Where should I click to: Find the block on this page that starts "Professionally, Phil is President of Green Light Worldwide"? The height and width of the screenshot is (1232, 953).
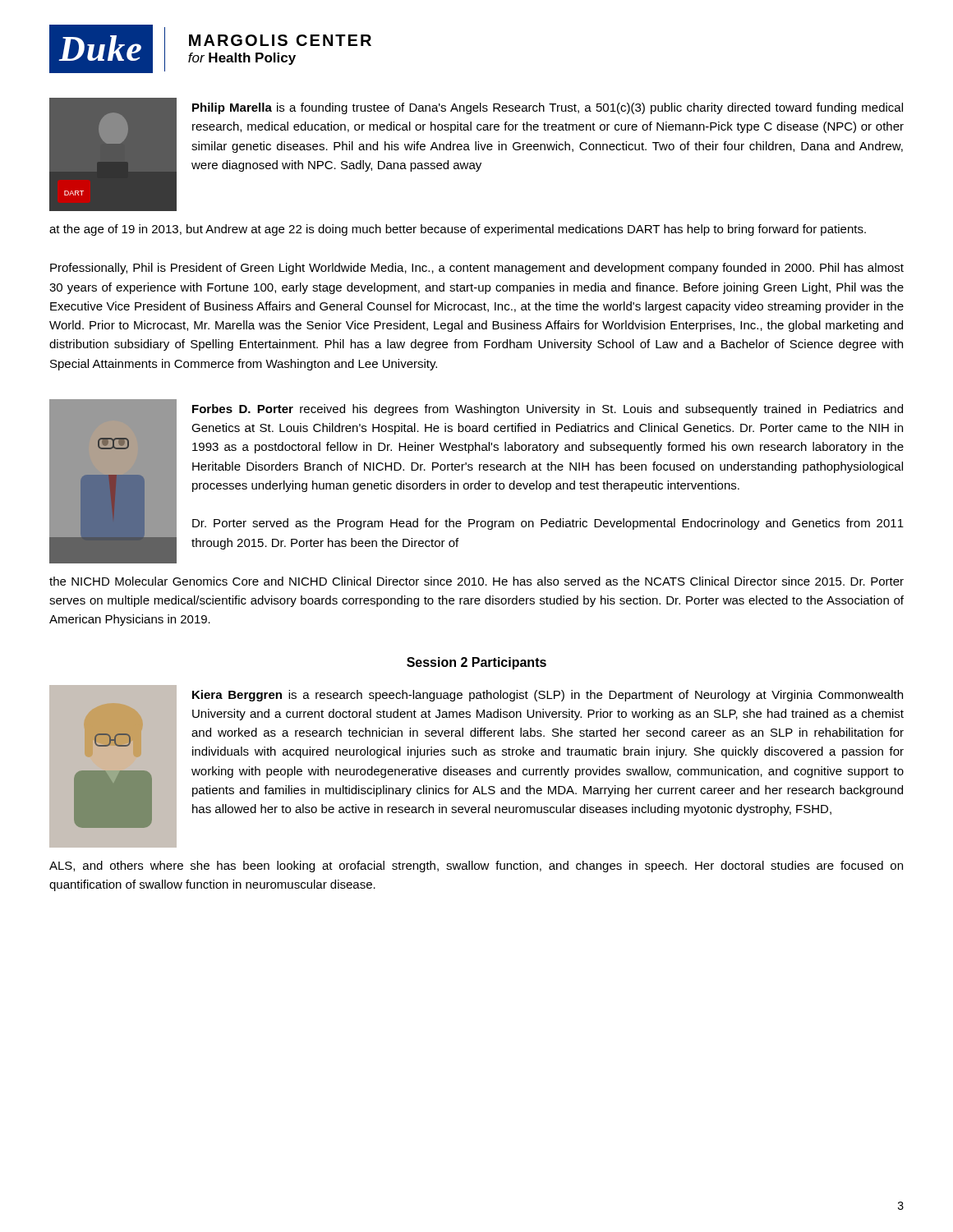[x=476, y=315]
